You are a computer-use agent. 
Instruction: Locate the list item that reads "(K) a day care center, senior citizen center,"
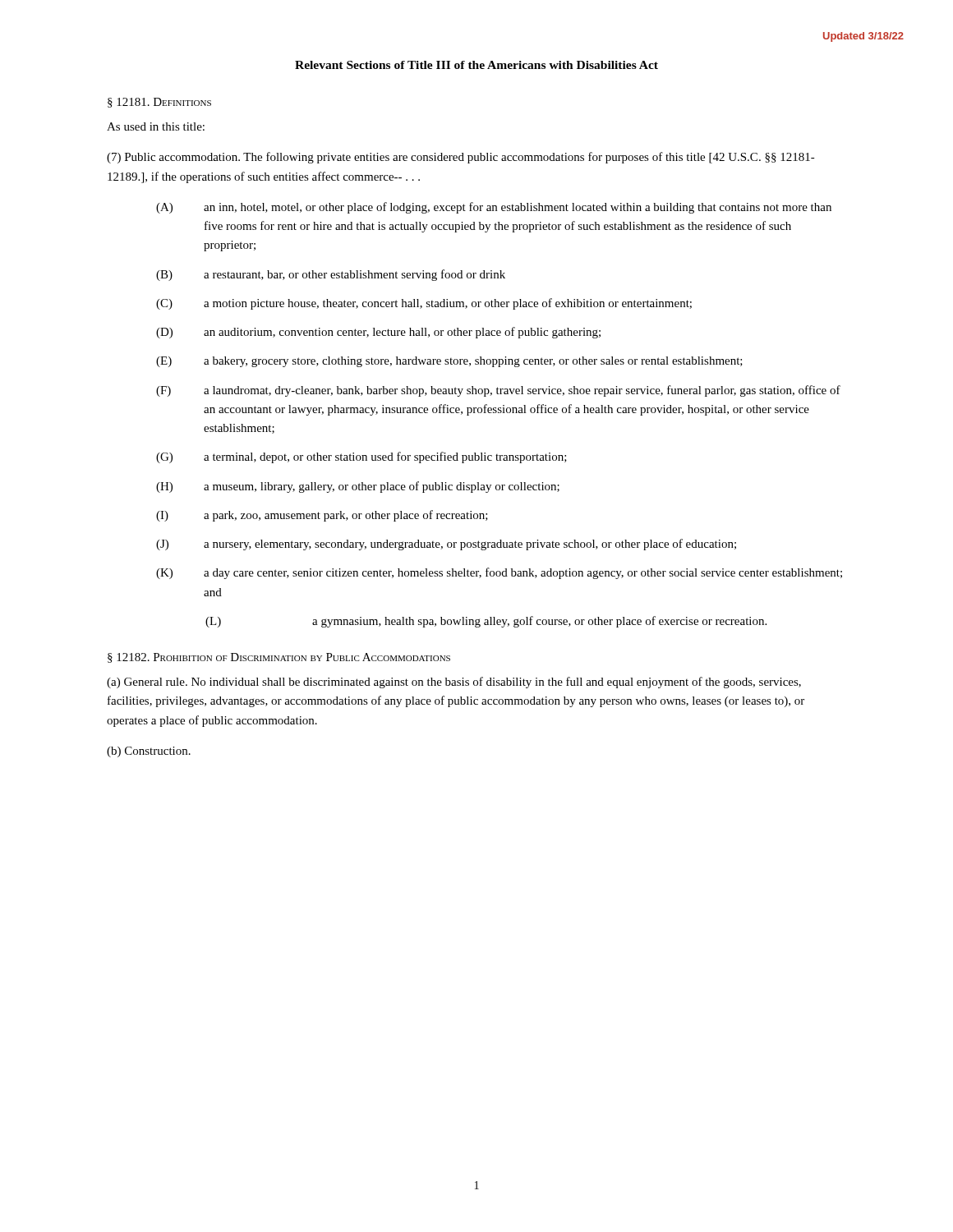476,583
